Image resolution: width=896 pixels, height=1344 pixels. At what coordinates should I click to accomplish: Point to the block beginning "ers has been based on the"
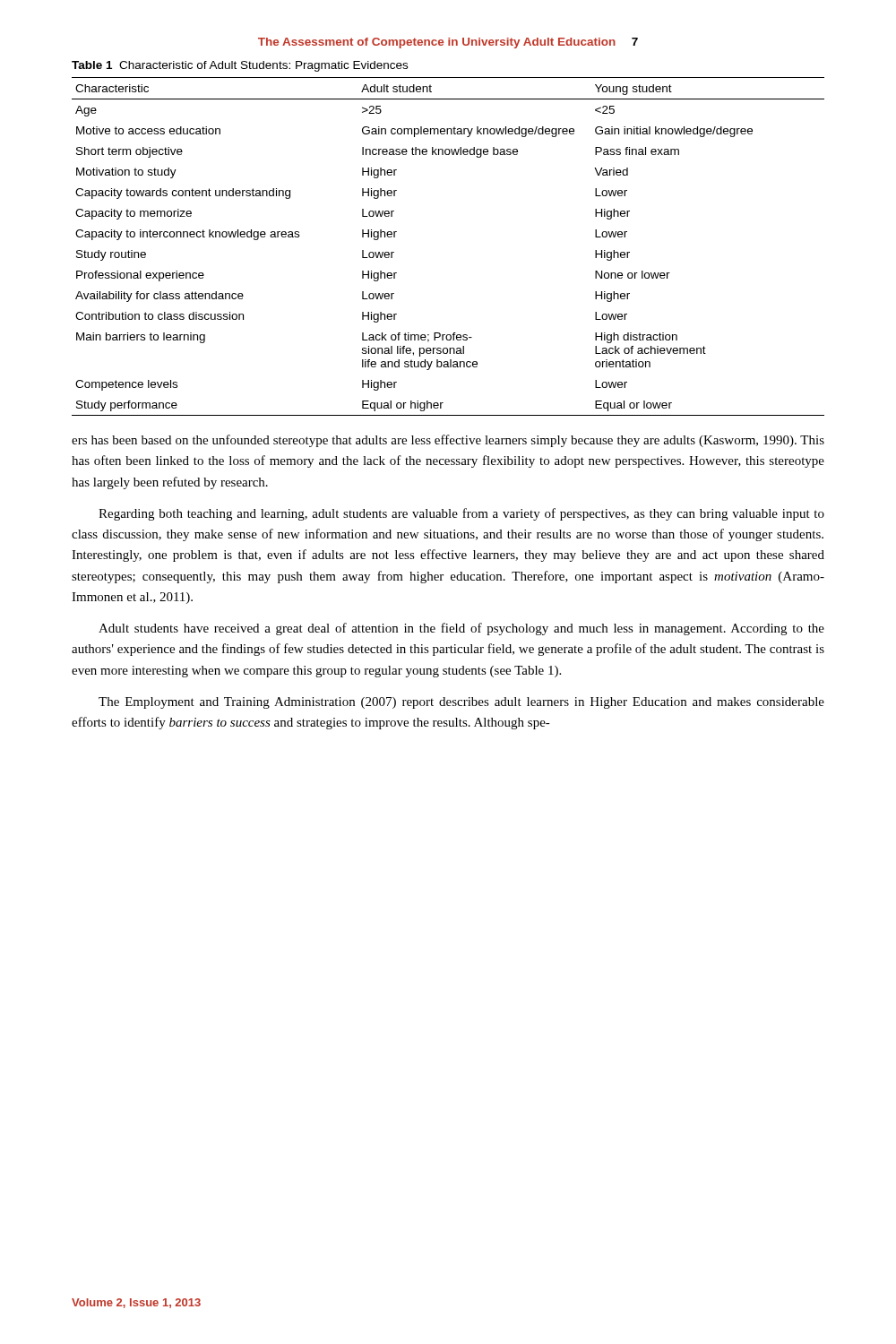448,461
